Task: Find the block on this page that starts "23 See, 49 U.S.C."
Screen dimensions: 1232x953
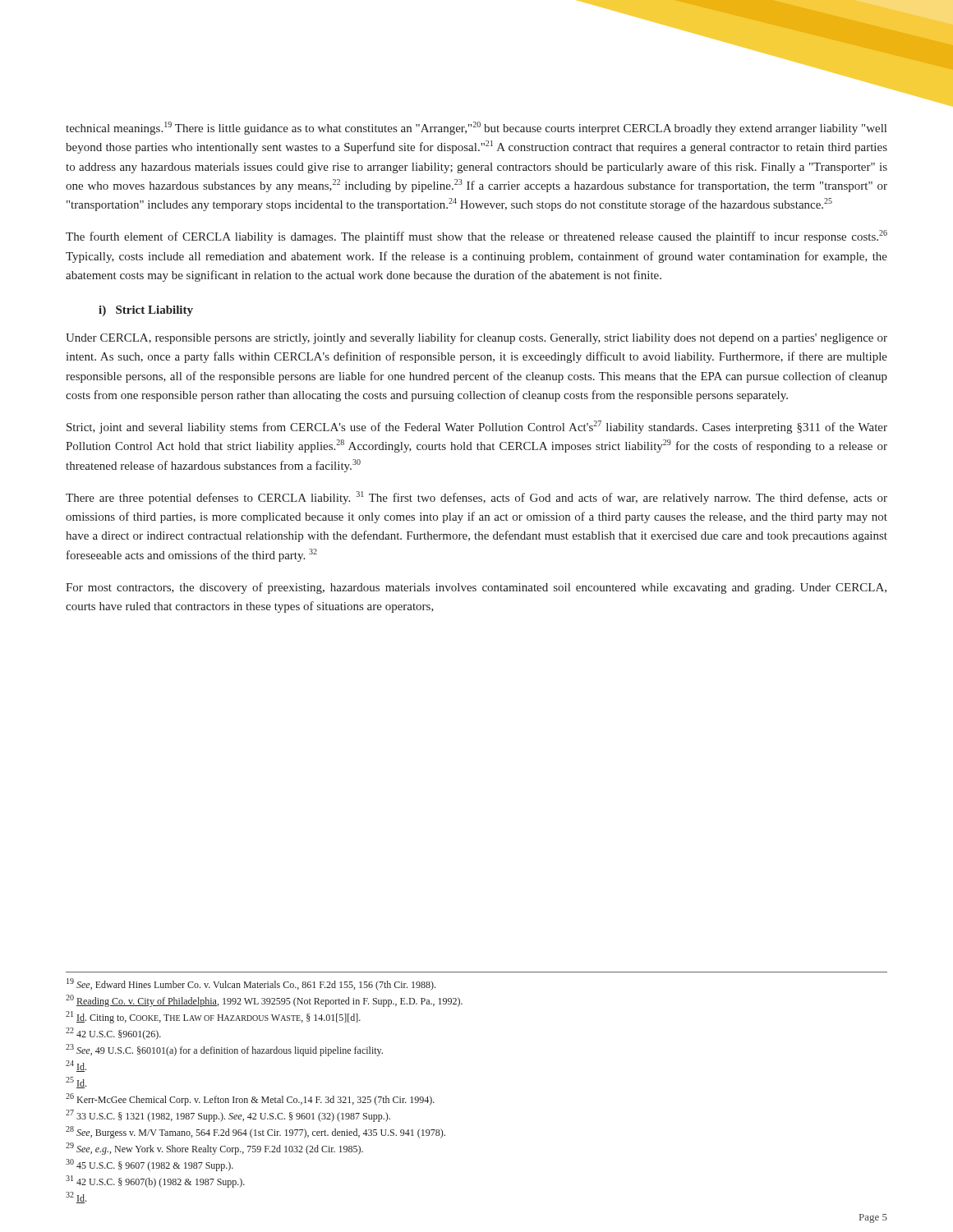Action: point(225,1050)
